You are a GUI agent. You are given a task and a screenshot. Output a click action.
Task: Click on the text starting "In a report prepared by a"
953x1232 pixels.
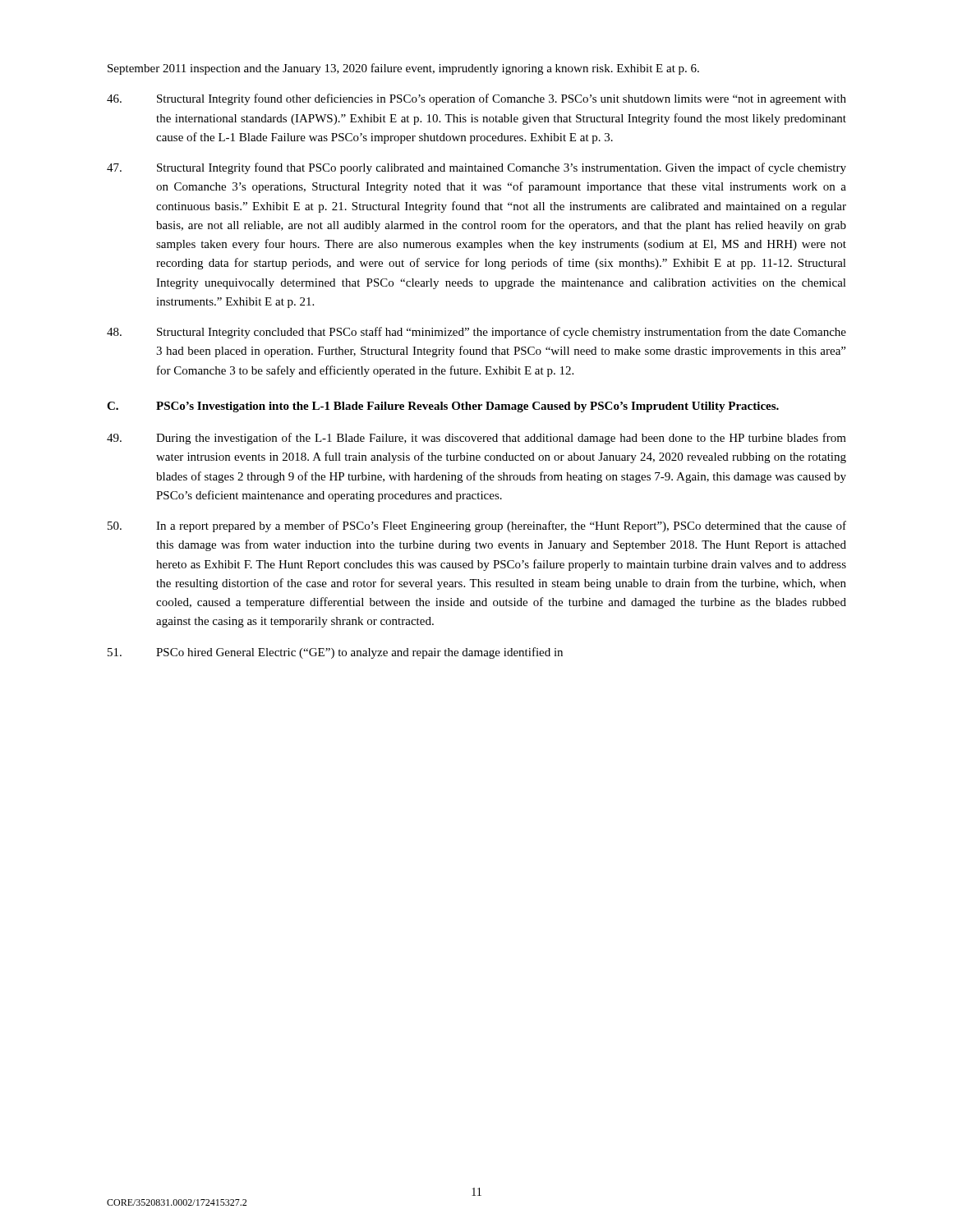click(476, 574)
